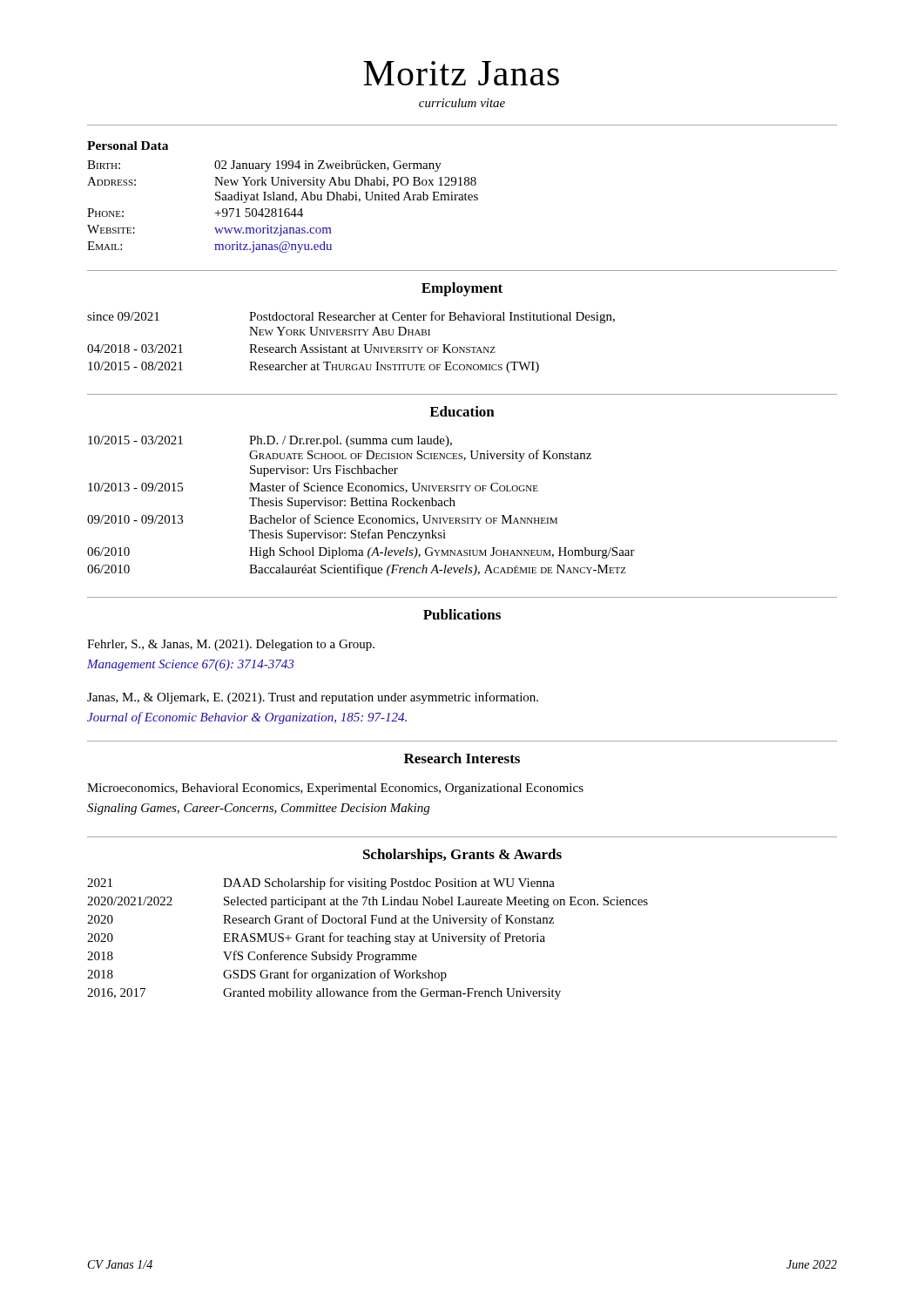Select the text block that says "Fehrler, S., & Janas,"
This screenshot has width=924, height=1307.
(231, 645)
